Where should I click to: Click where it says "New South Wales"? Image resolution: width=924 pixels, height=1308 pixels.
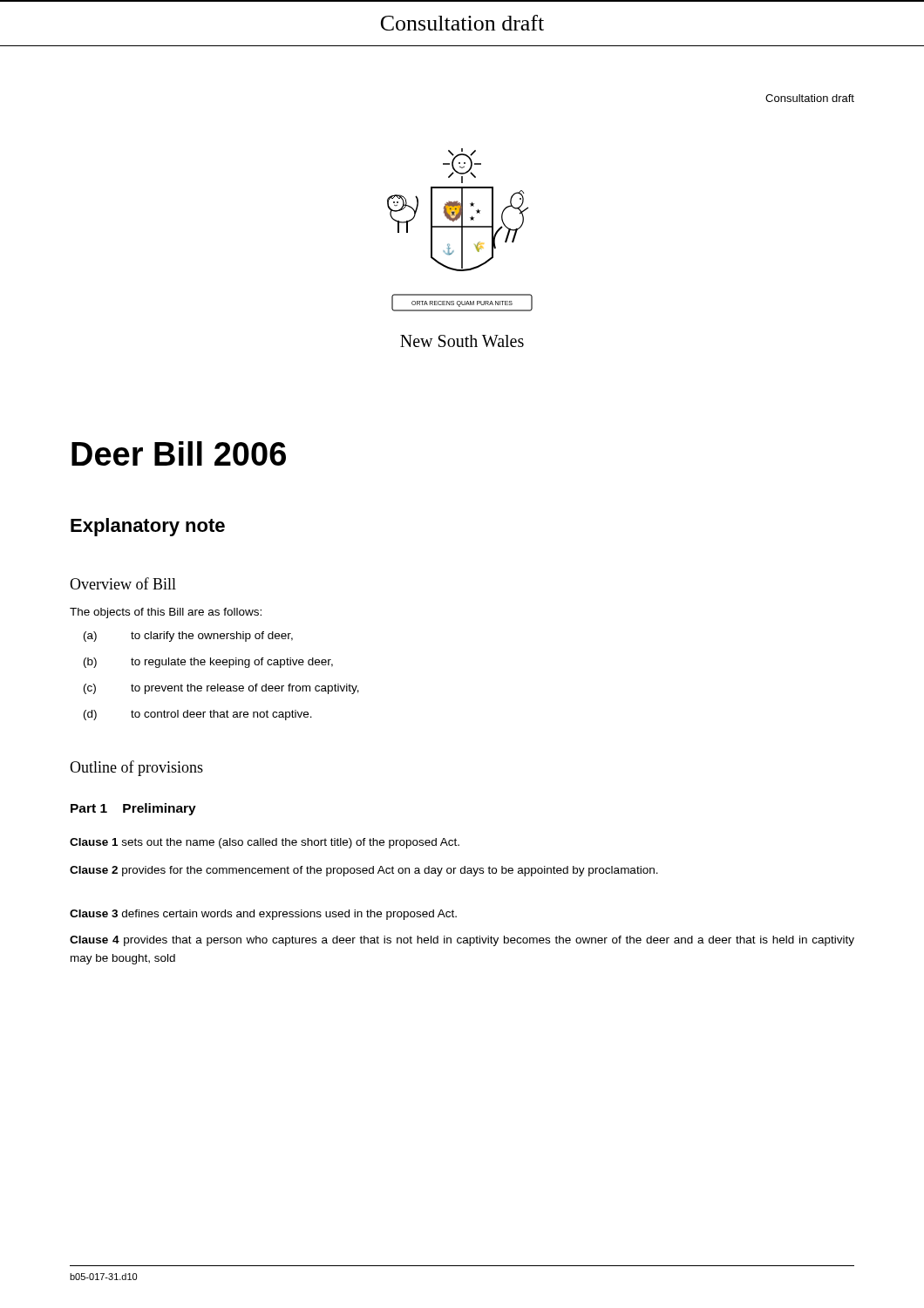(x=462, y=341)
